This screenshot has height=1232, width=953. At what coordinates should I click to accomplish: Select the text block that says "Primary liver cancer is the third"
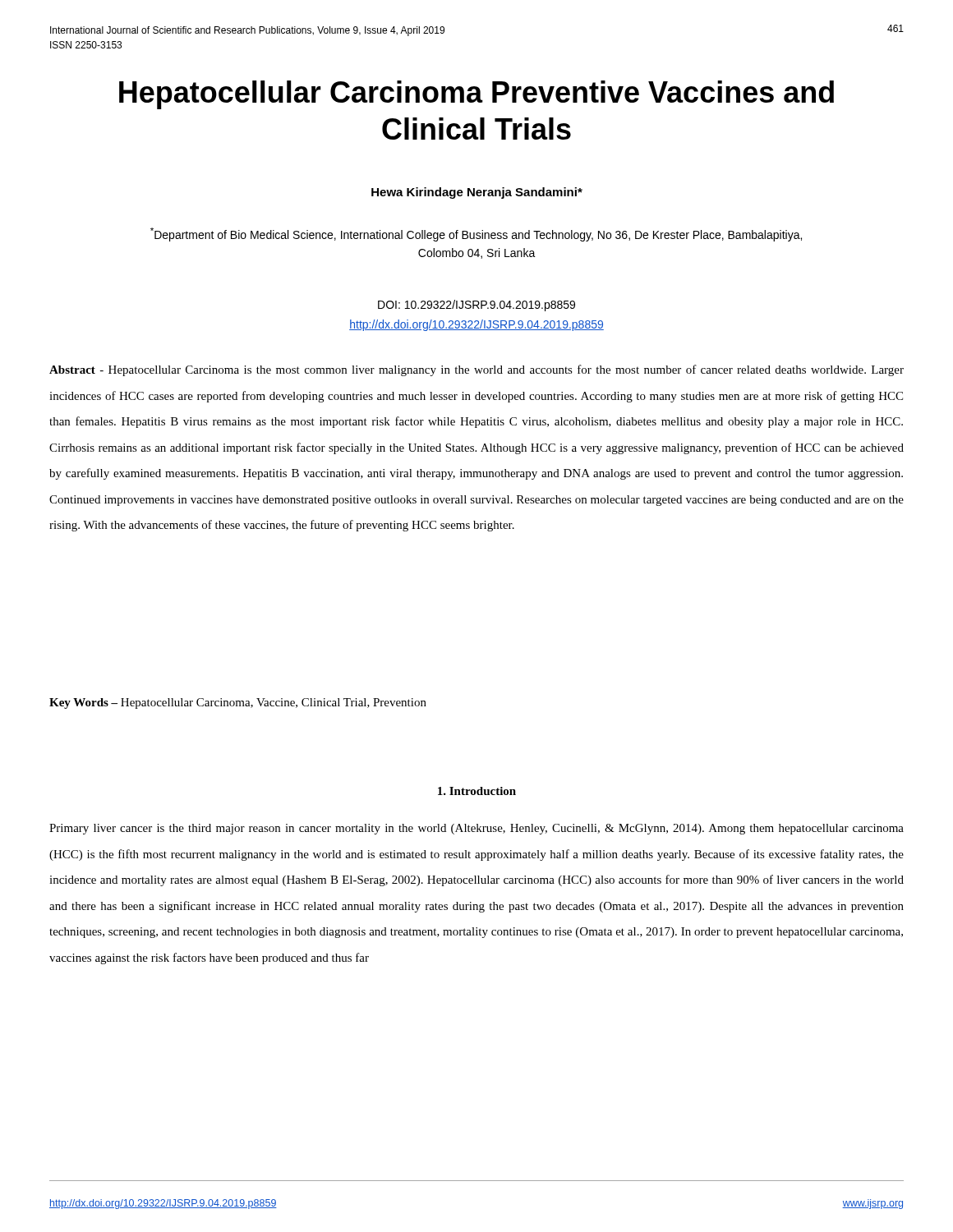(x=476, y=893)
